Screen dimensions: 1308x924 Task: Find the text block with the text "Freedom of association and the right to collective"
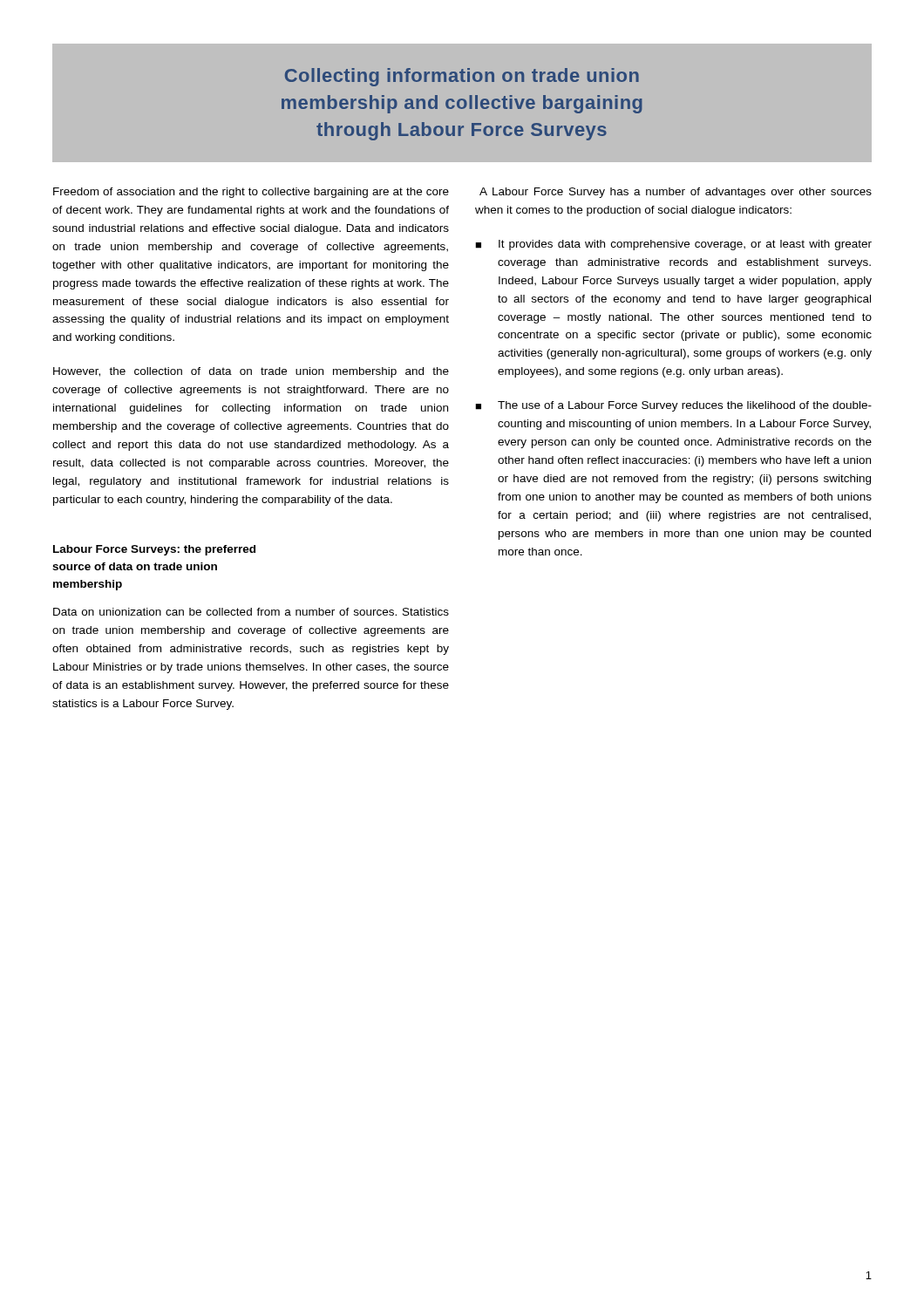coord(251,264)
